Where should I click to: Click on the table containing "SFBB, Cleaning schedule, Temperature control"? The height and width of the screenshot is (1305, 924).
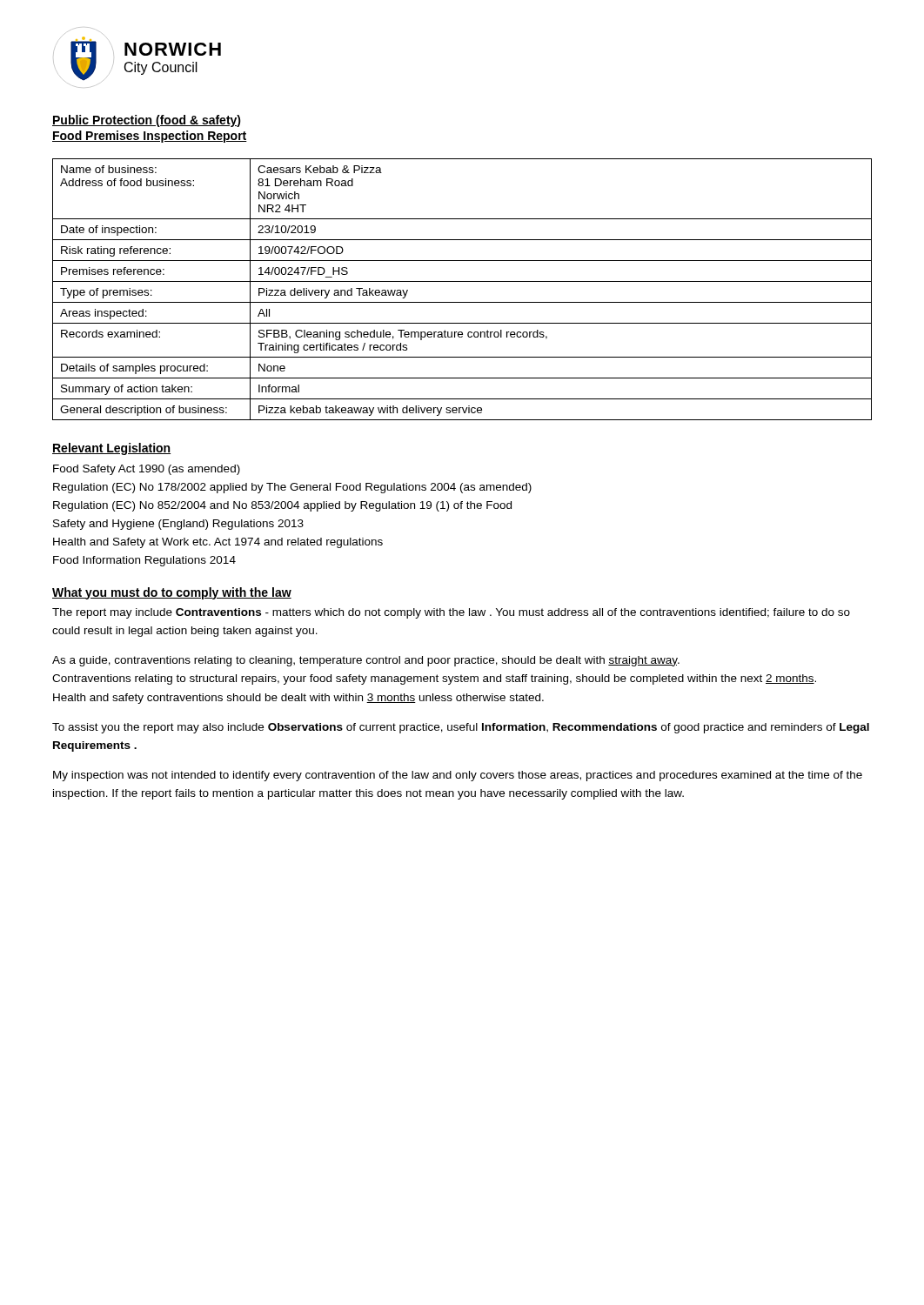[462, 289]
